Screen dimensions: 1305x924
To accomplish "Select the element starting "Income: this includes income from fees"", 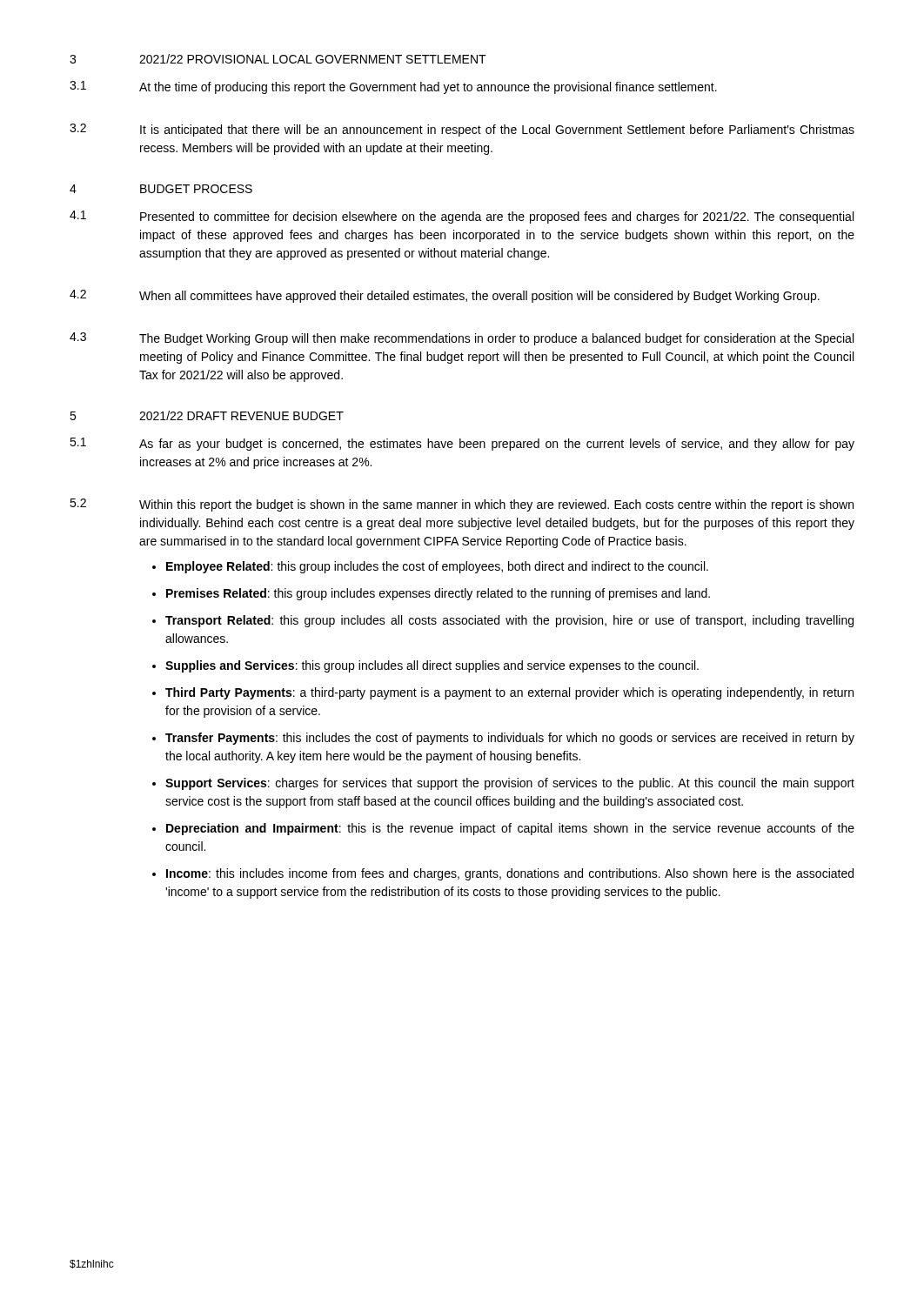I will click(510, 883).
